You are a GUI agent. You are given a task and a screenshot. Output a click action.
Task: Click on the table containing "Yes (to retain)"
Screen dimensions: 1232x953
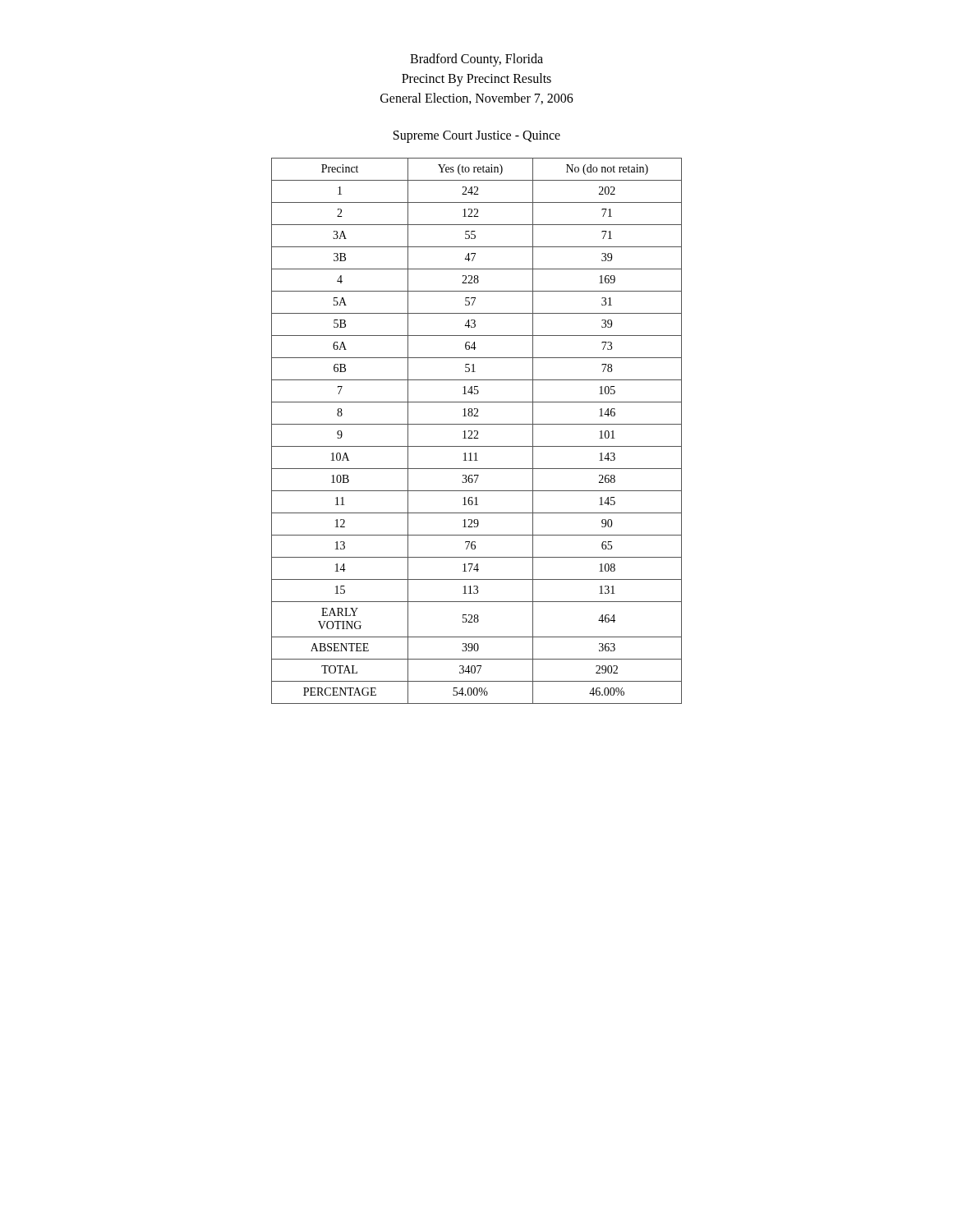coord(476,431)
